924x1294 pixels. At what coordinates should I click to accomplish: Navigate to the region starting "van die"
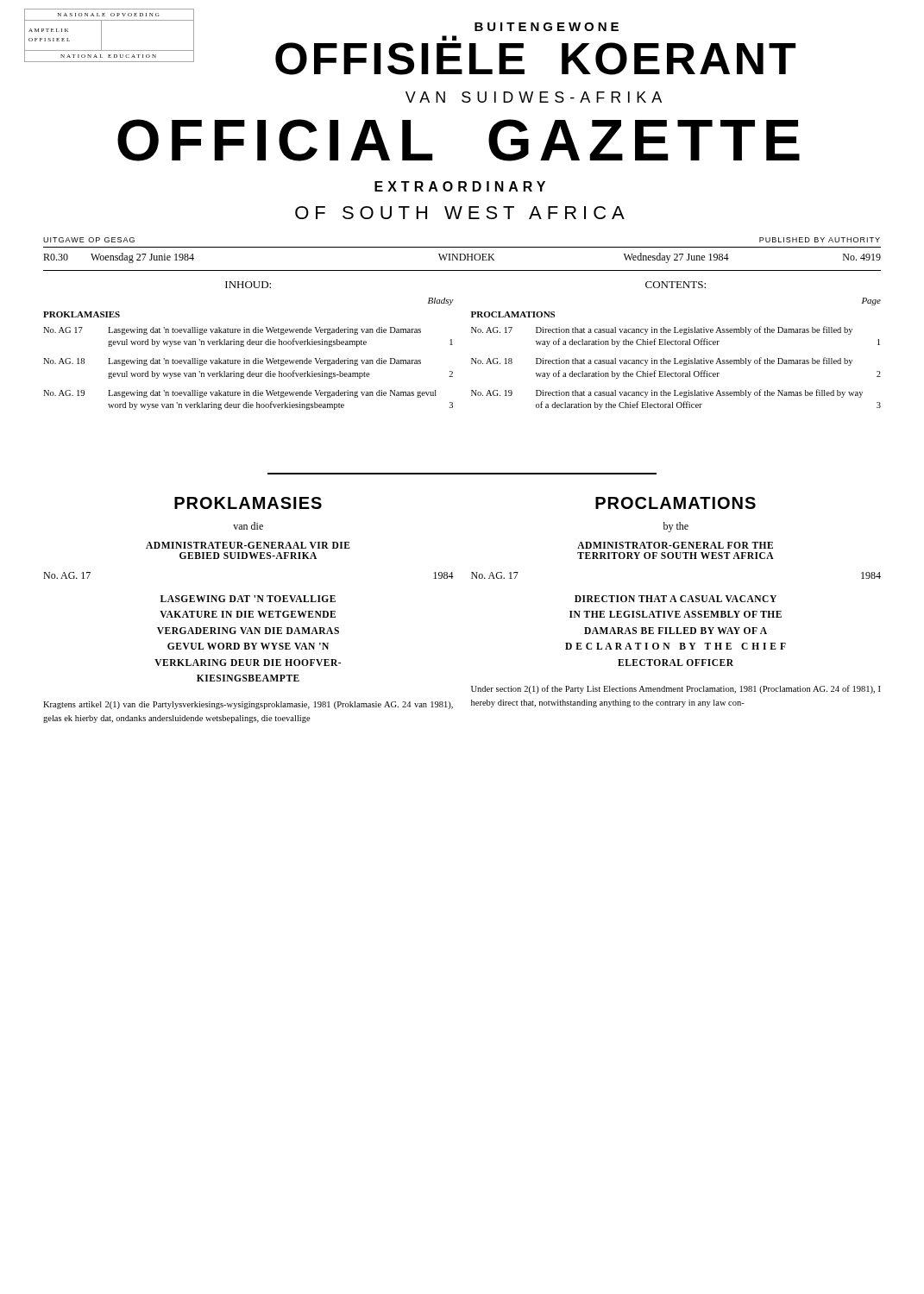point(248,526)
